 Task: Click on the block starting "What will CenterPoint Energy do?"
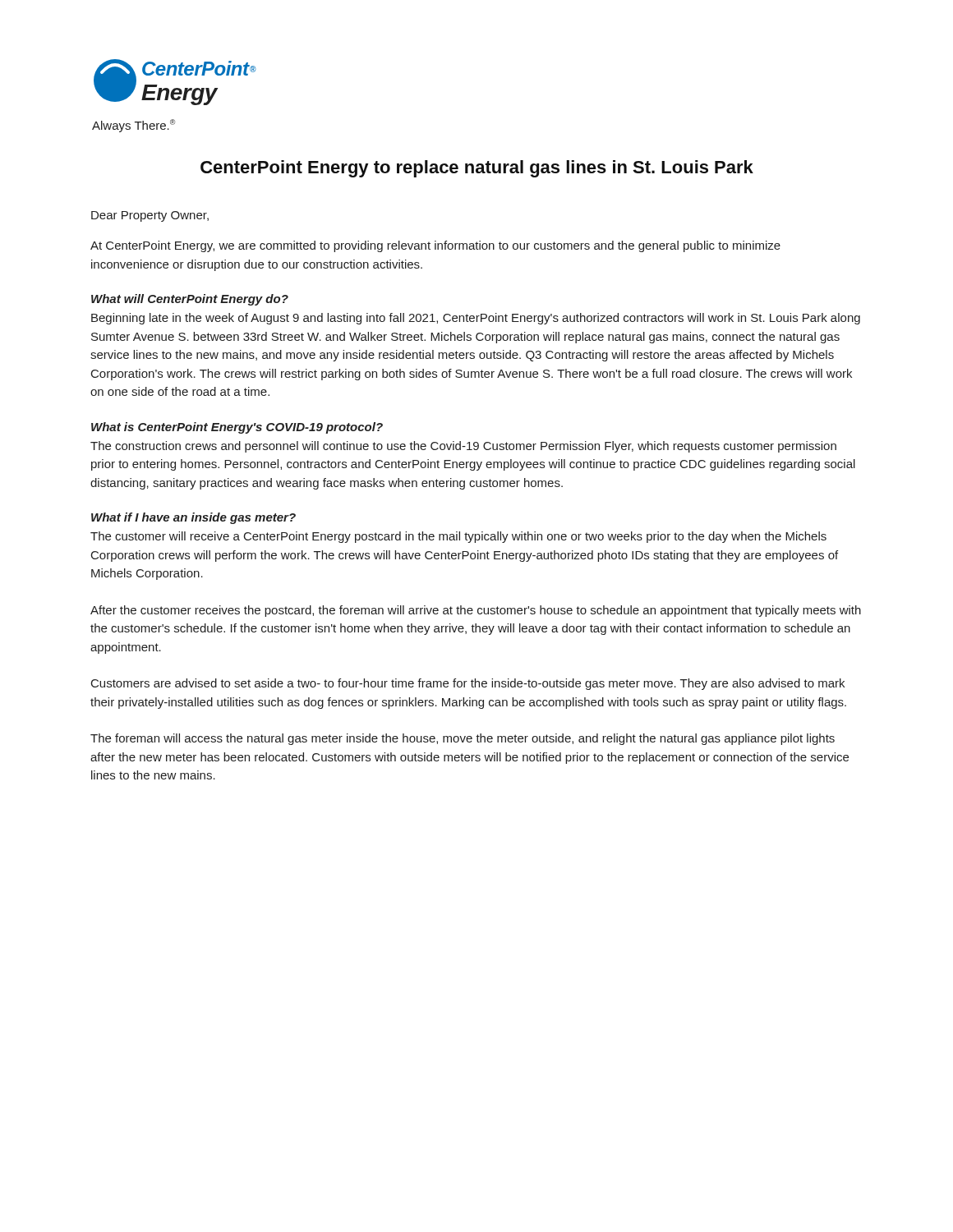[x=189, y=299]
